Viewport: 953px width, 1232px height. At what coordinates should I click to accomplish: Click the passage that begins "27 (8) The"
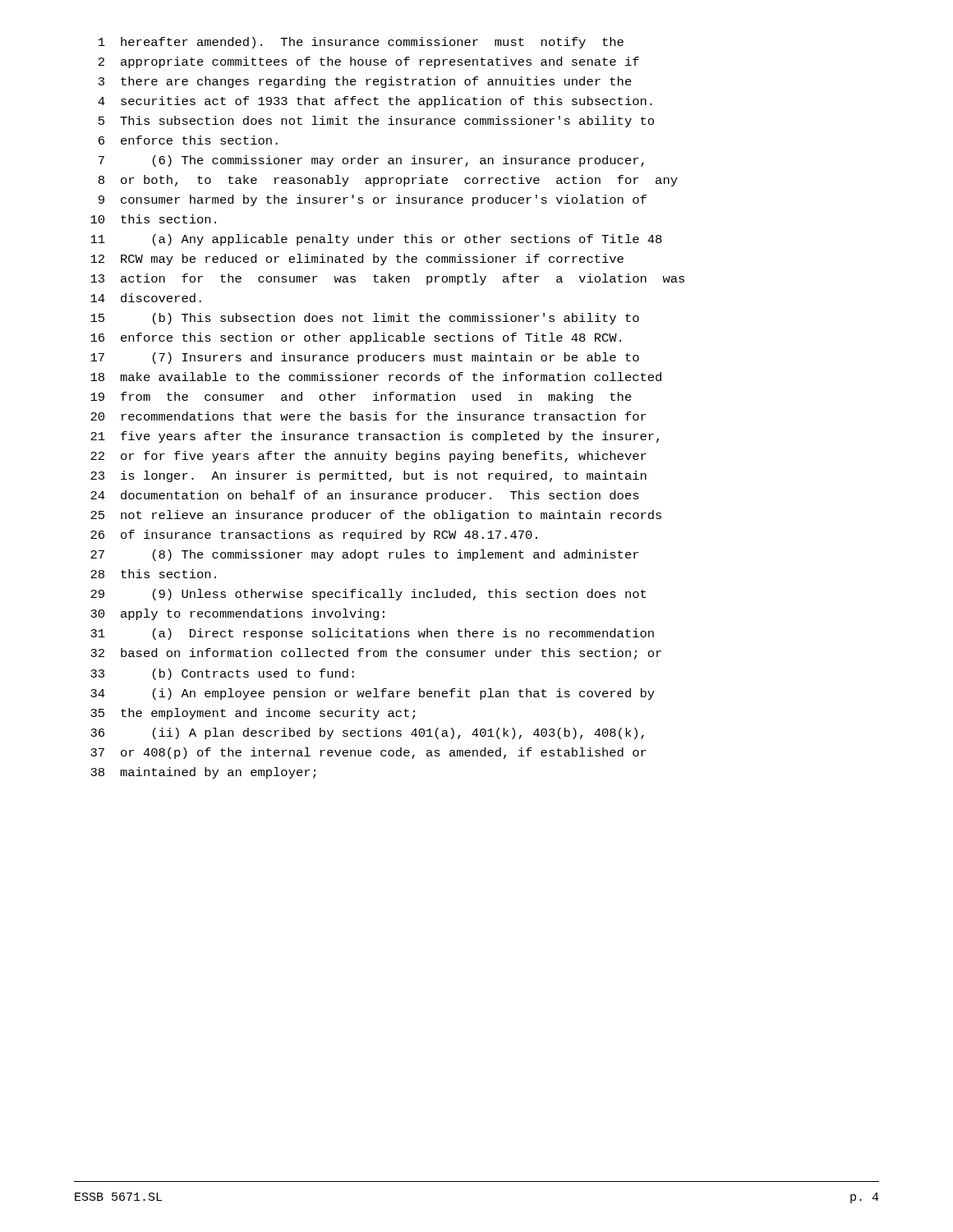[476, 565]
